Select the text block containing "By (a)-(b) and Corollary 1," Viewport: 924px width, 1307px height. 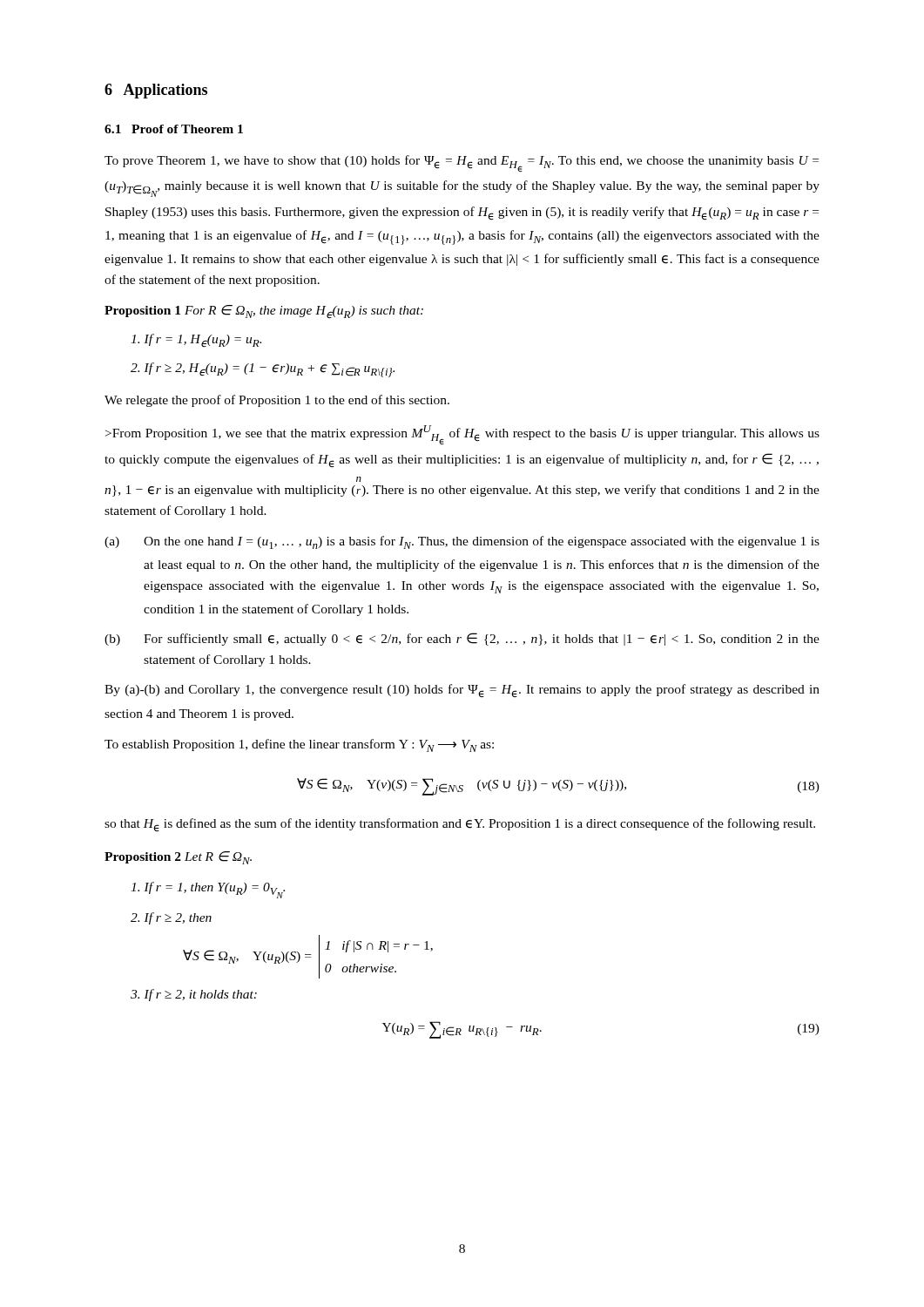coord(462,691)
